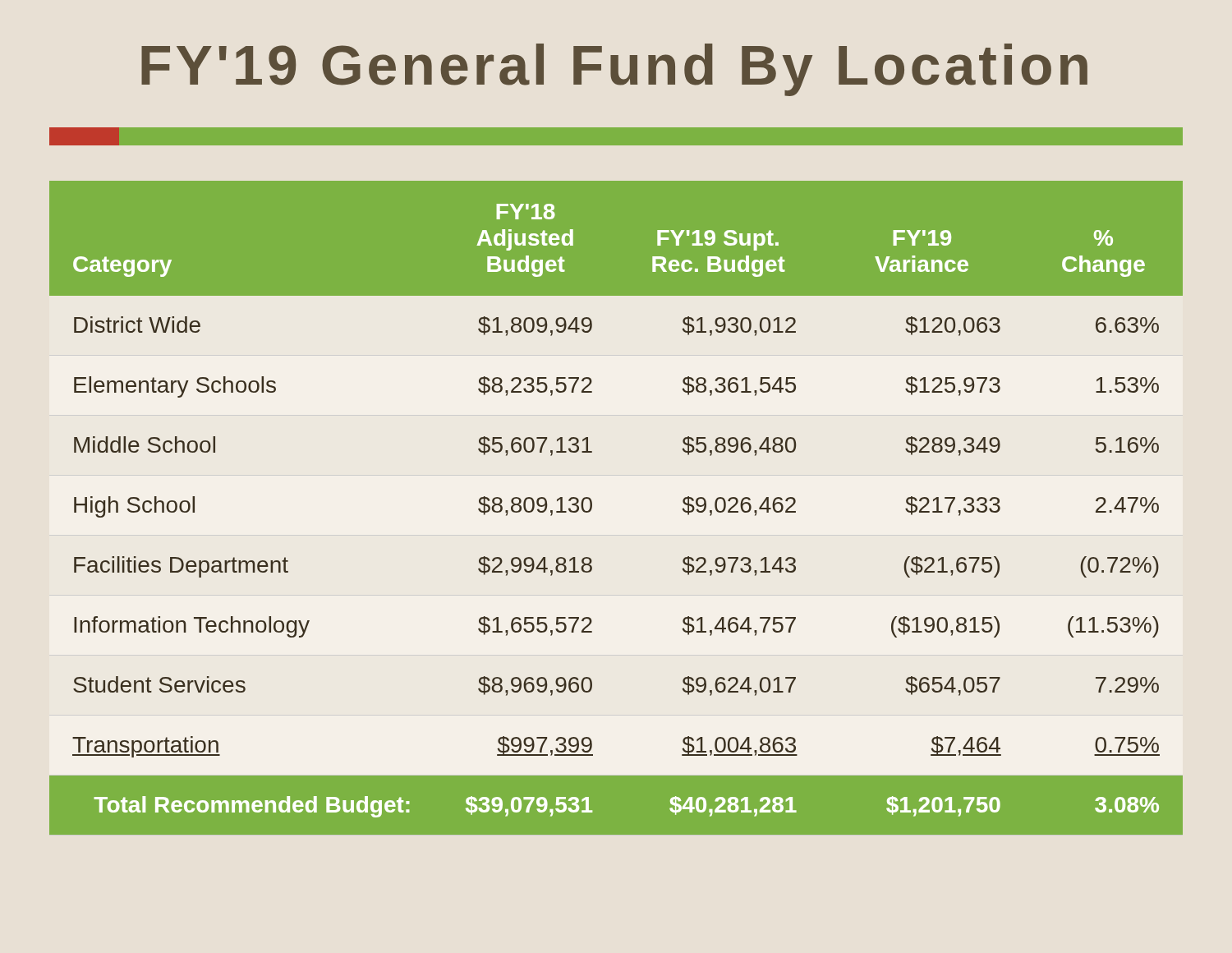The width and height of the screenshot is (1232, 953).
Task: Select the table that reads "Facilities Department"
Action: (x=616, y=542)
